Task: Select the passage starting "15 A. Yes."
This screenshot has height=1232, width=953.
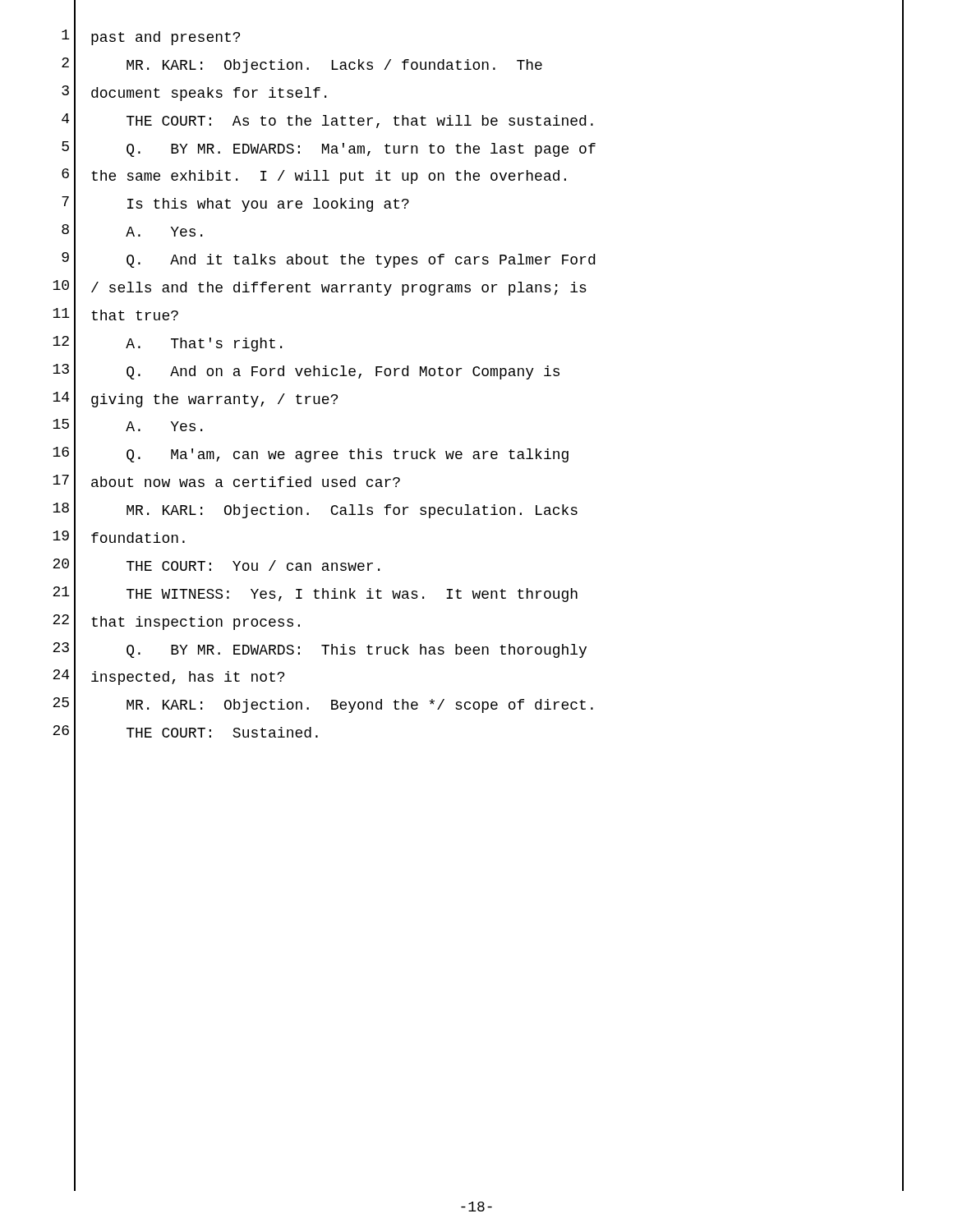Action: tap(115, 428)
